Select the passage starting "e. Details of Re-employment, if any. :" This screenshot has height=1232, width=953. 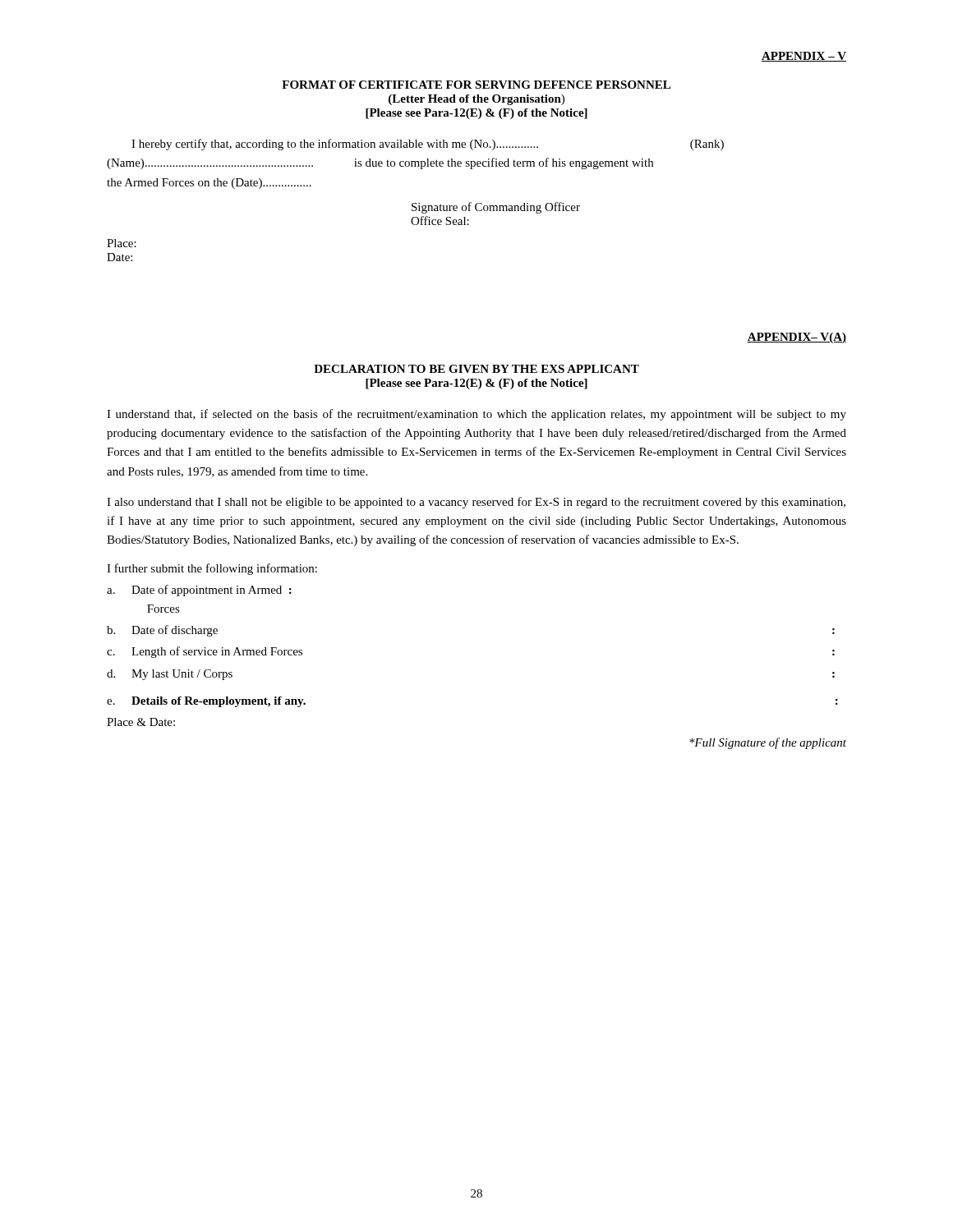[x=206, y=702]
